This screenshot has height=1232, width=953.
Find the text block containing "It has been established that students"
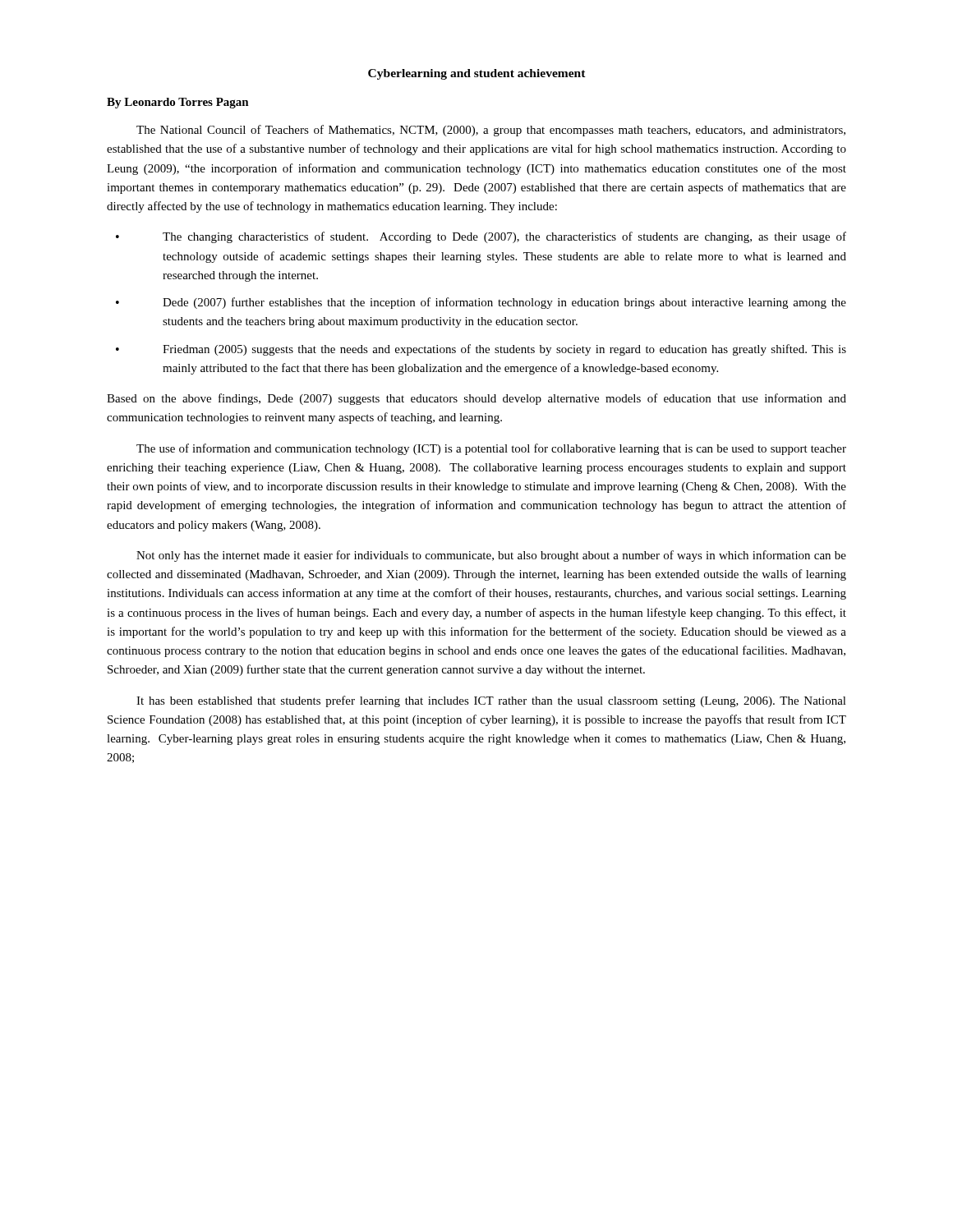click(x=476, y=729)
